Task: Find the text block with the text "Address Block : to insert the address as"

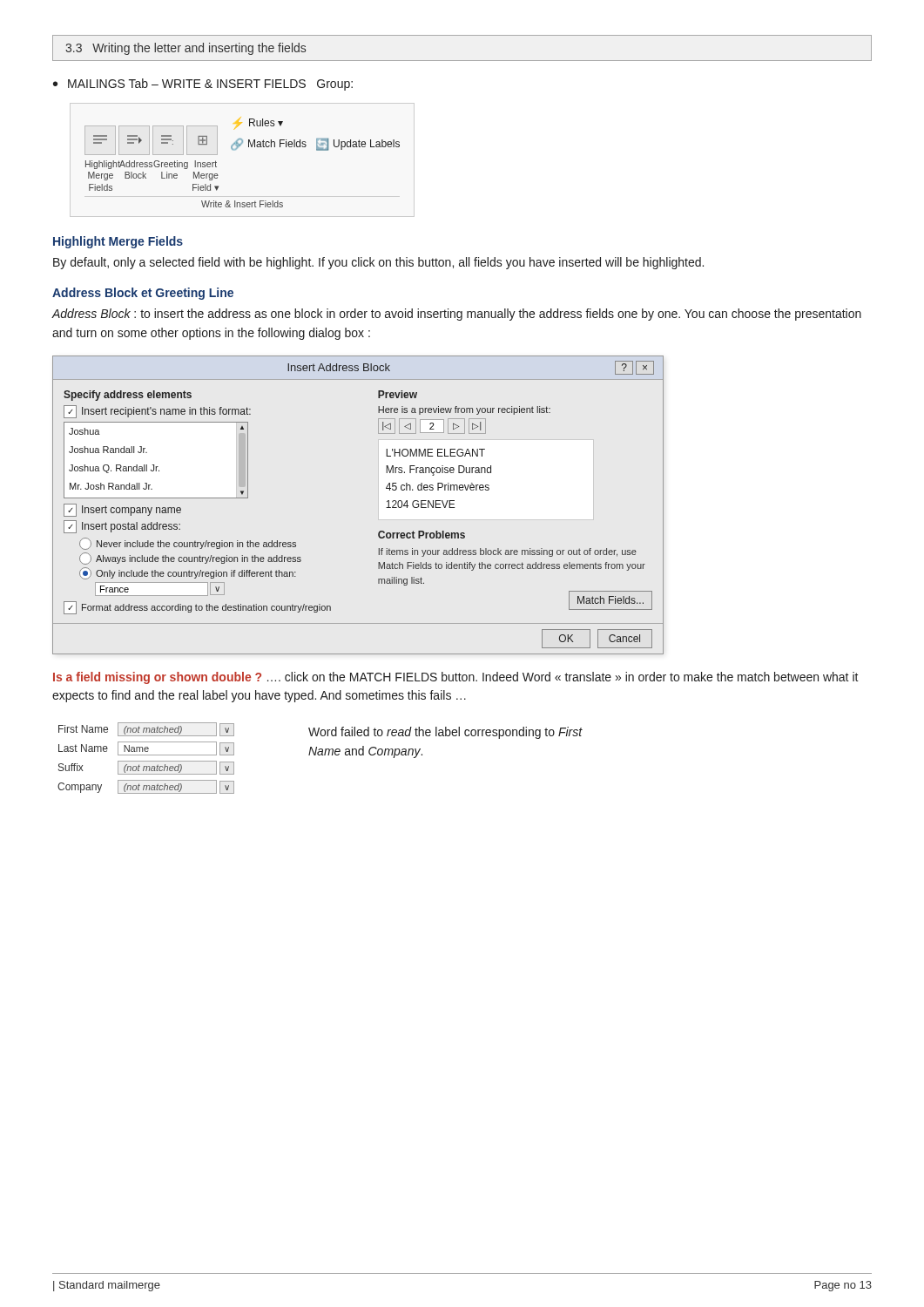Action: pos(457,323)
